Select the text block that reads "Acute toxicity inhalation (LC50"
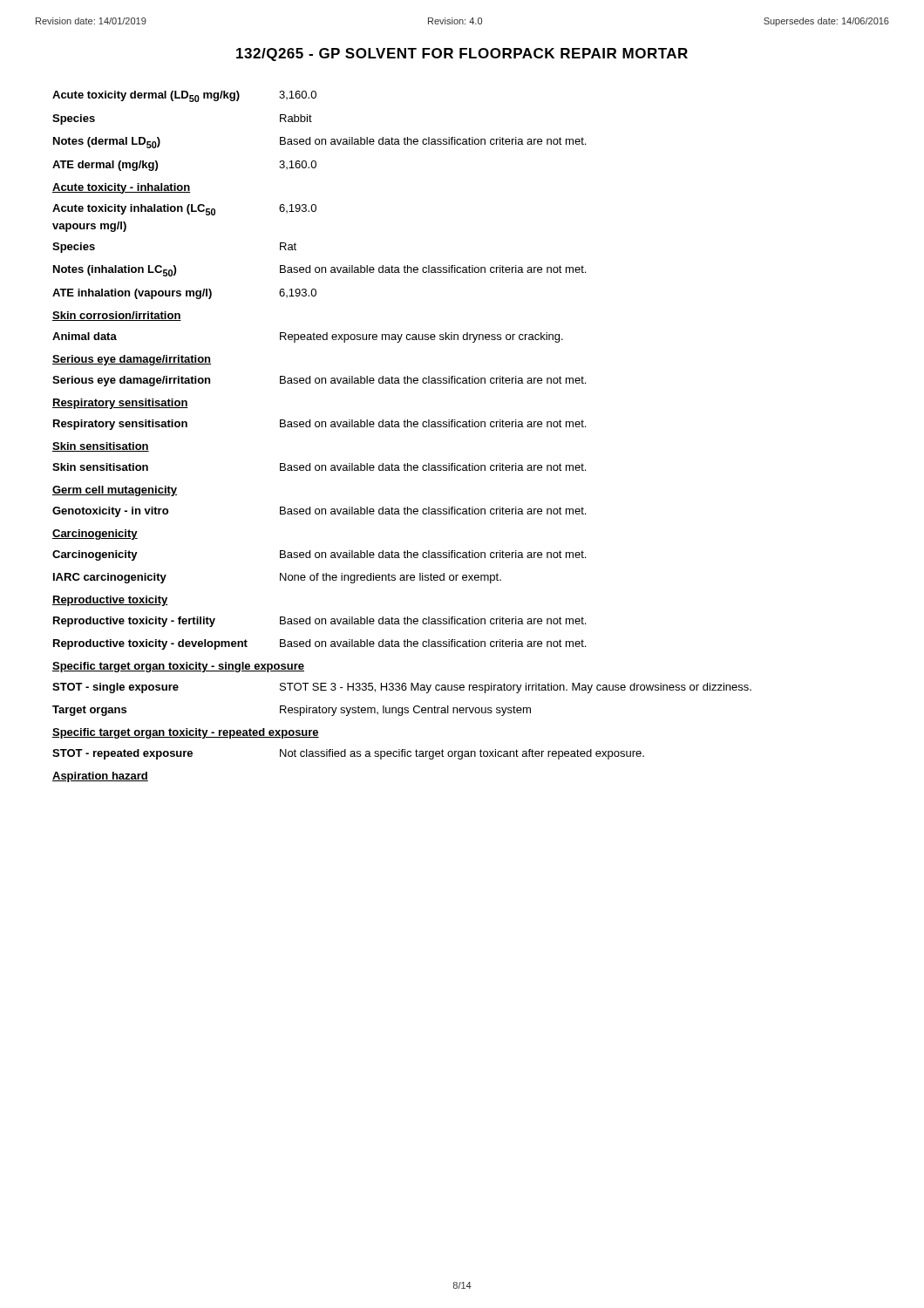Viewport: 924px width, 1308px height. pyautogui.click(x=184, y=210)
